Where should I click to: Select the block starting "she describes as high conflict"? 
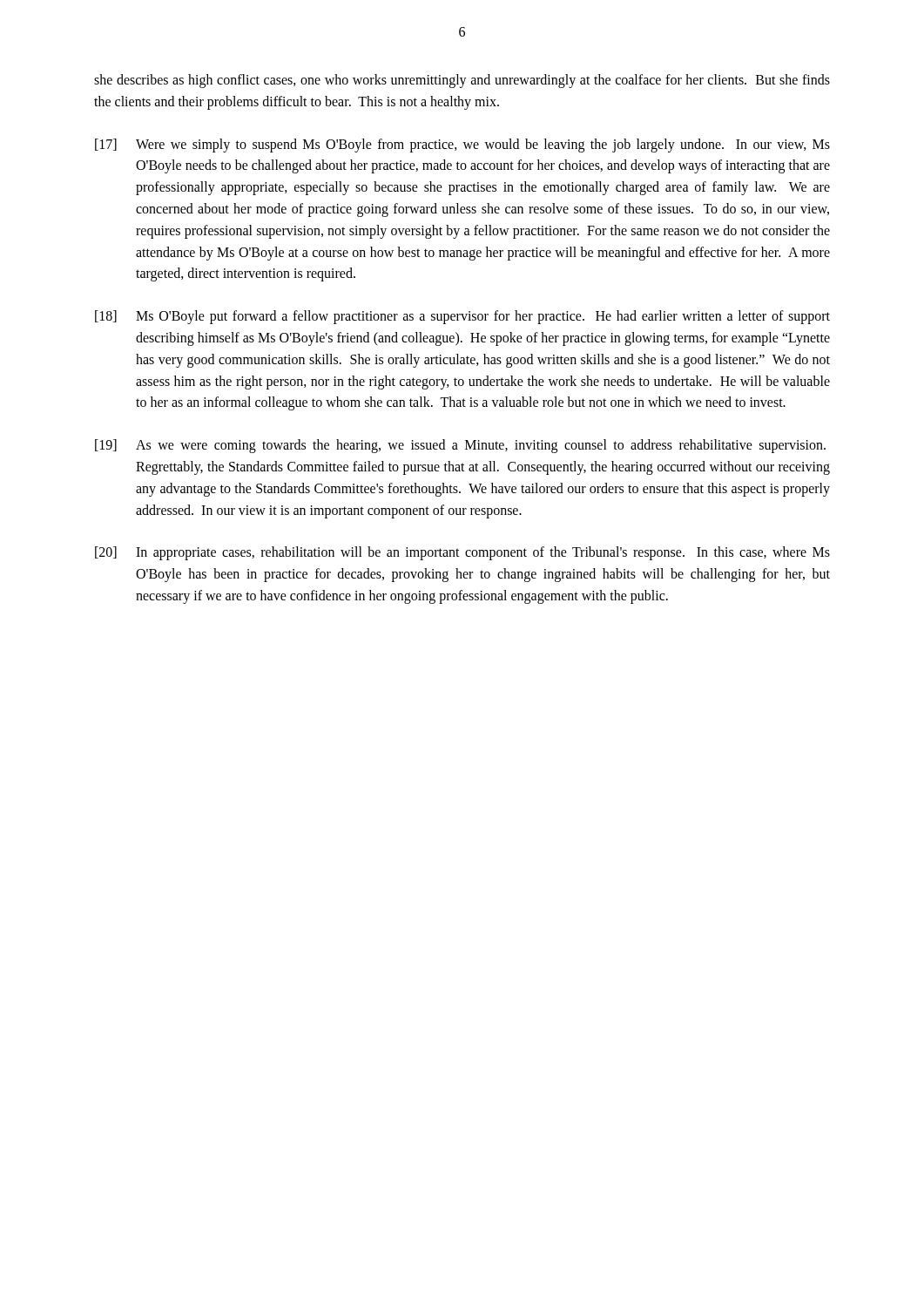coord(462,91)
